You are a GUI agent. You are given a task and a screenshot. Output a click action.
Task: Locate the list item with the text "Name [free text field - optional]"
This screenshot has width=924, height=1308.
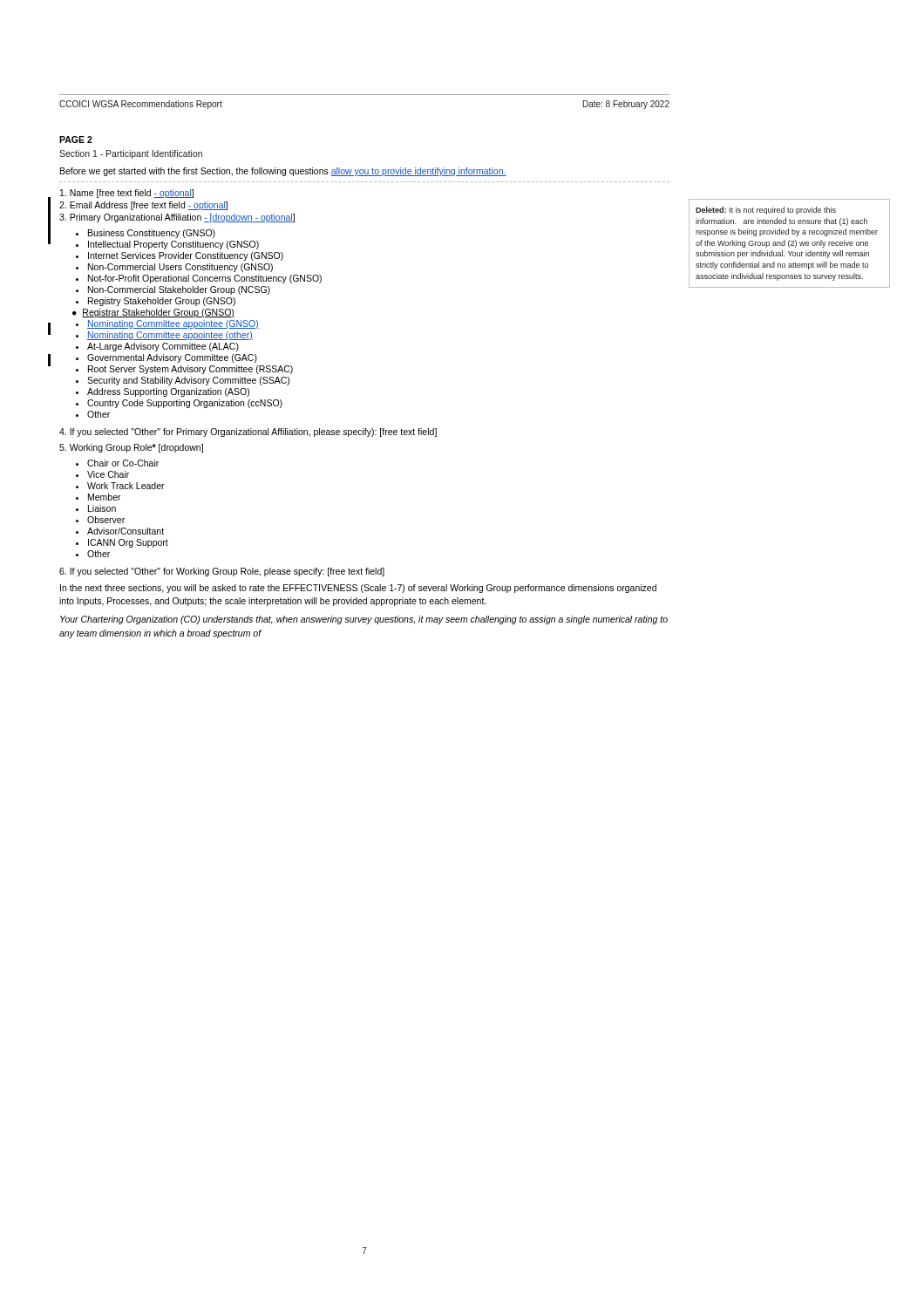[x=127, y=193]
